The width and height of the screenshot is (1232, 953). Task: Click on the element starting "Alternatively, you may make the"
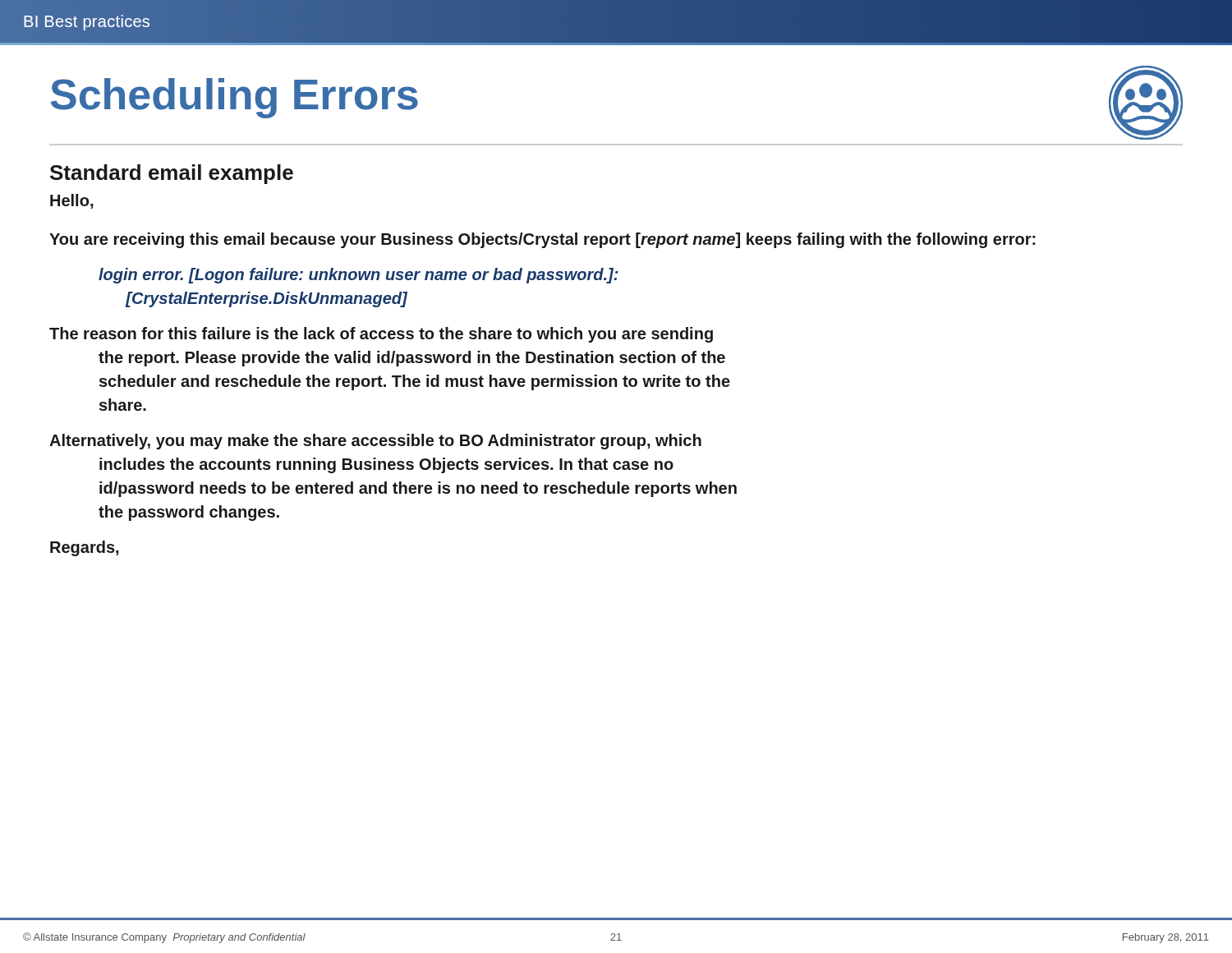pos(393,476)
